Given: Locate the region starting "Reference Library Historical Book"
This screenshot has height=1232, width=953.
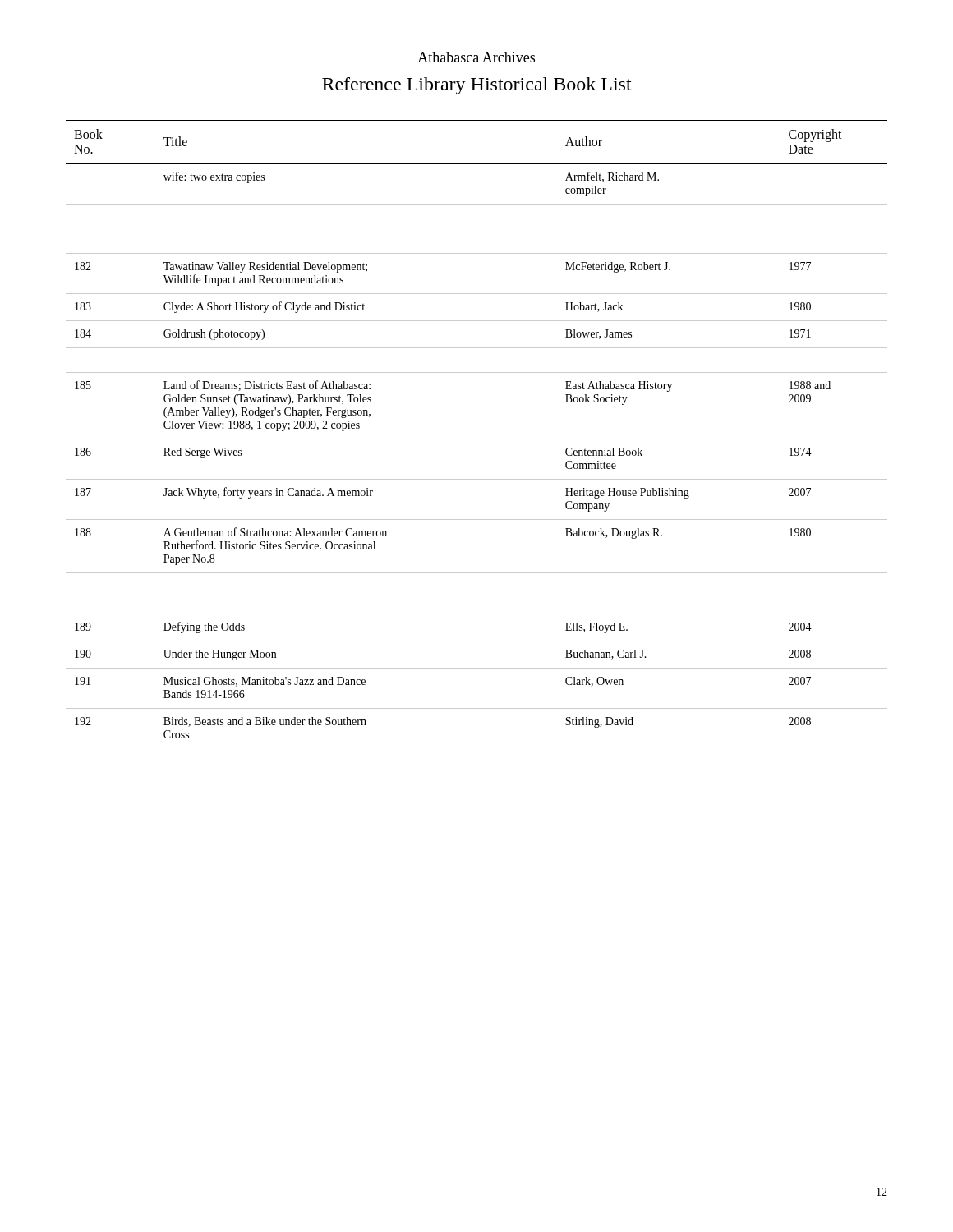Looking at the screenshot, I should pos(476,84).
